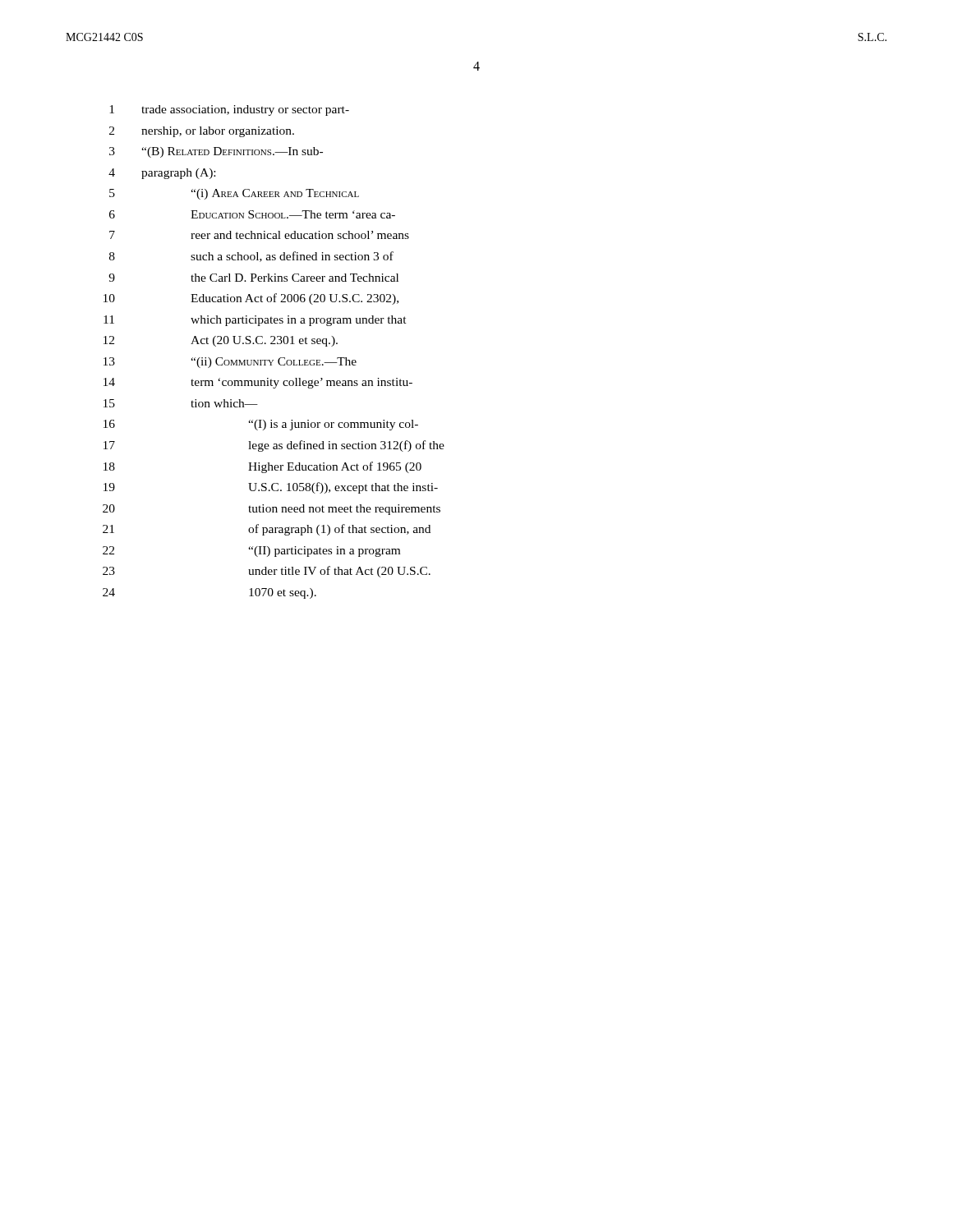Image resolution: width=953 pixels, height=1232 pixels.
Task: Select the block starting "14 term ‘community college’ means an"
Action: 258,383
